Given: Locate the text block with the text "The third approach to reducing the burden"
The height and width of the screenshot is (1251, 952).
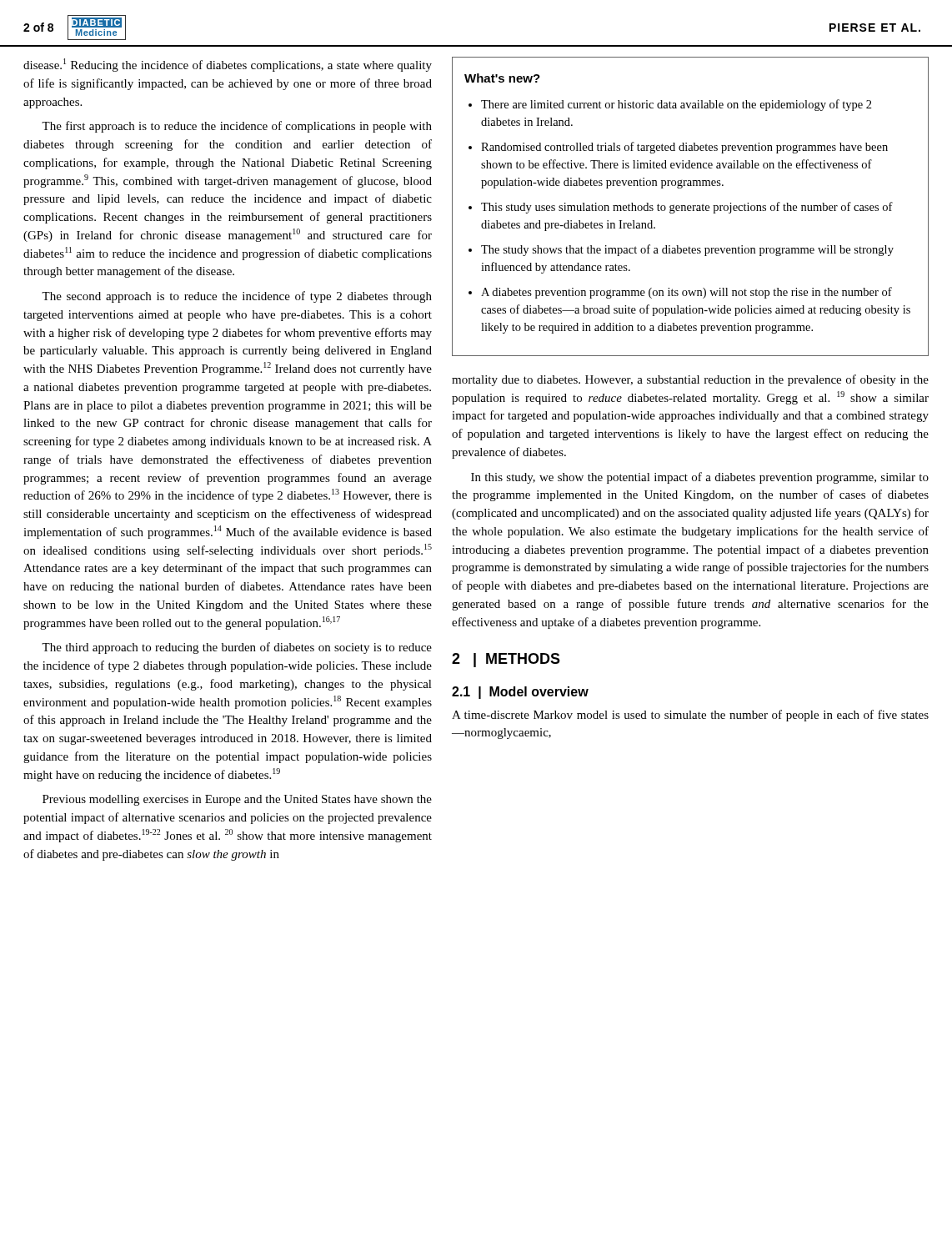Looking at the screenshot, I should 228,712.
